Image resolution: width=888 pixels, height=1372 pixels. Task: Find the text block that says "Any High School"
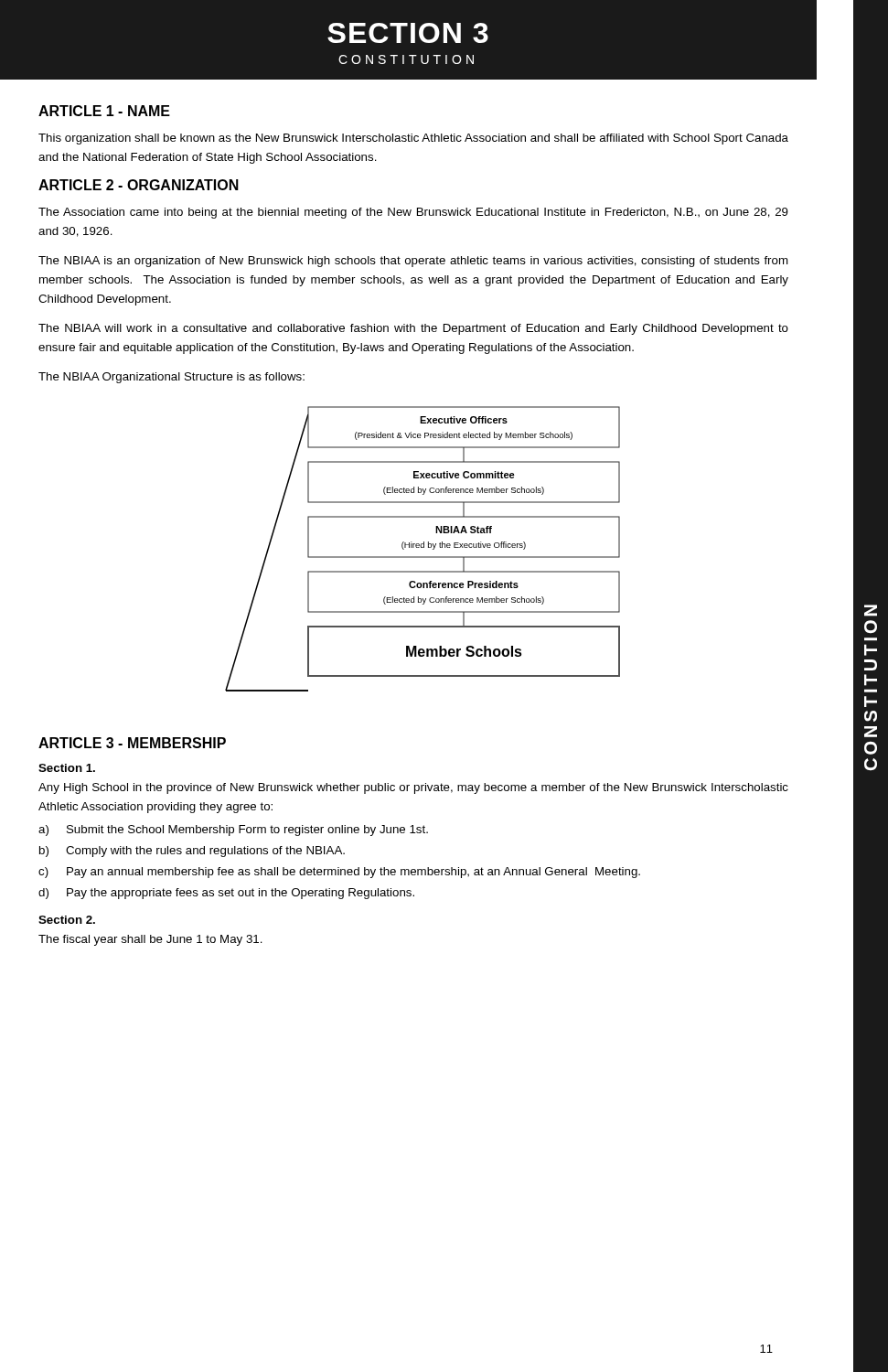[x=413, y=797]
